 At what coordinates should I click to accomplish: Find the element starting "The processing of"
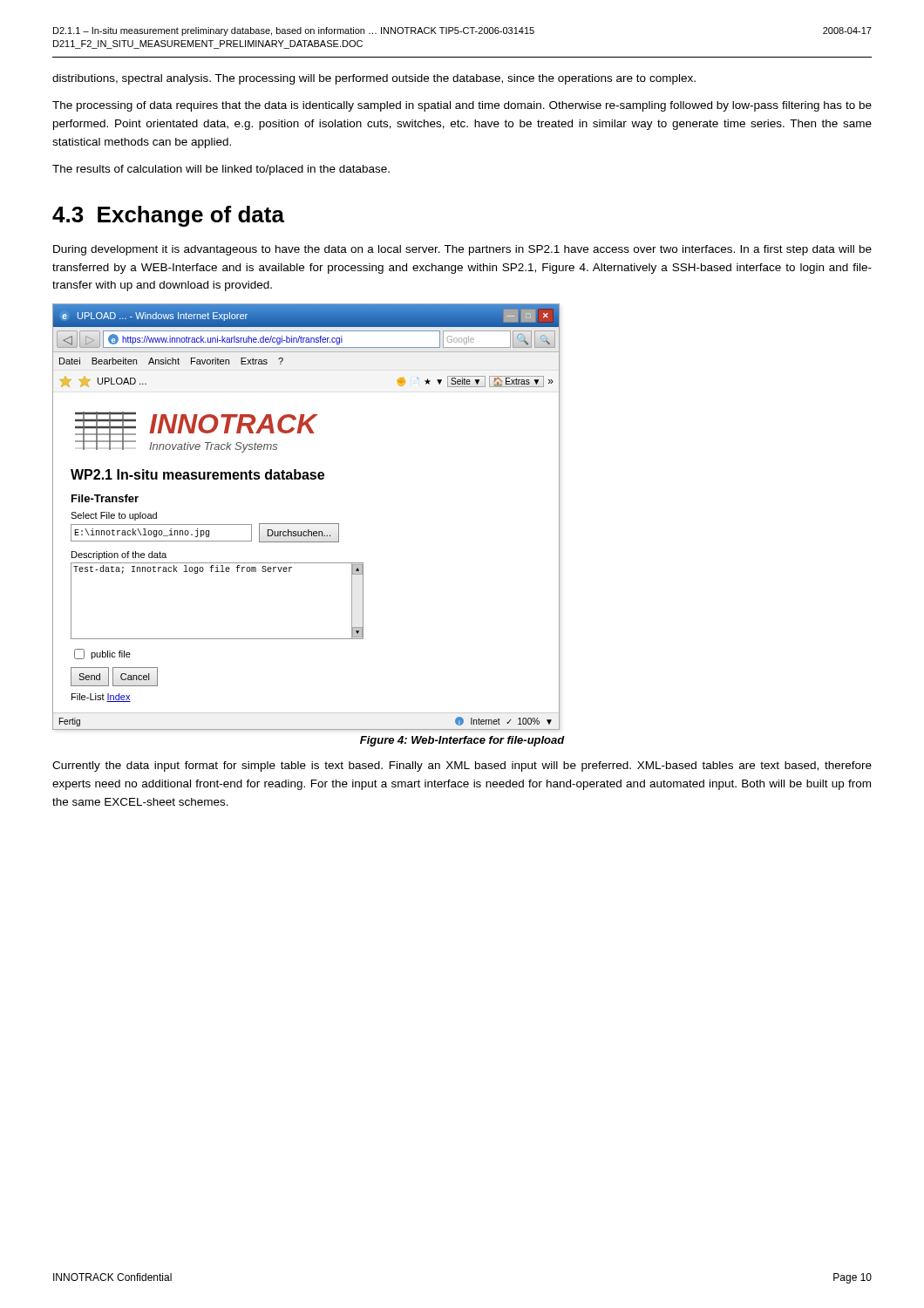pos(462,123)
